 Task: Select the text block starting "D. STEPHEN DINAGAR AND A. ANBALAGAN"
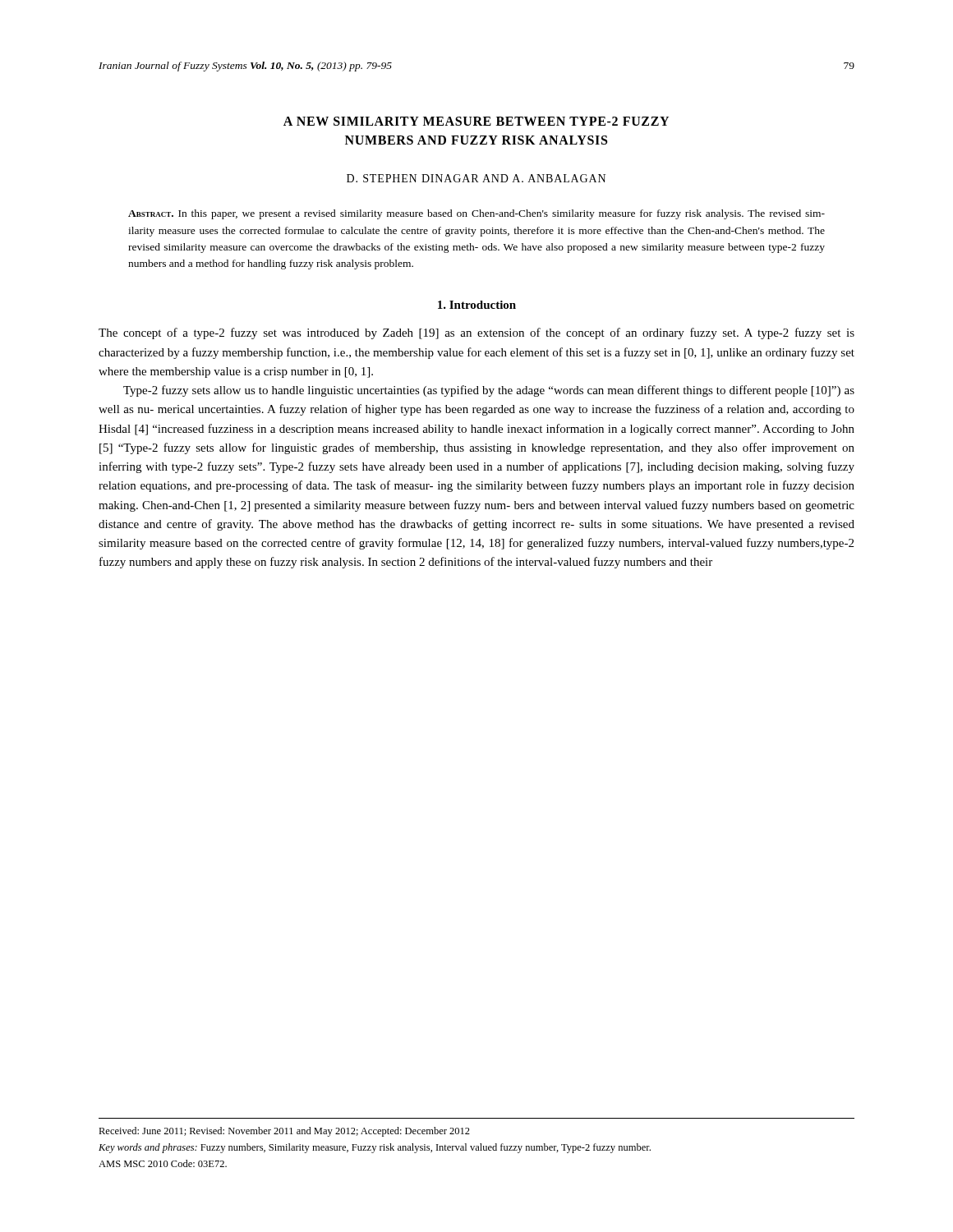(x=476, y=179)
